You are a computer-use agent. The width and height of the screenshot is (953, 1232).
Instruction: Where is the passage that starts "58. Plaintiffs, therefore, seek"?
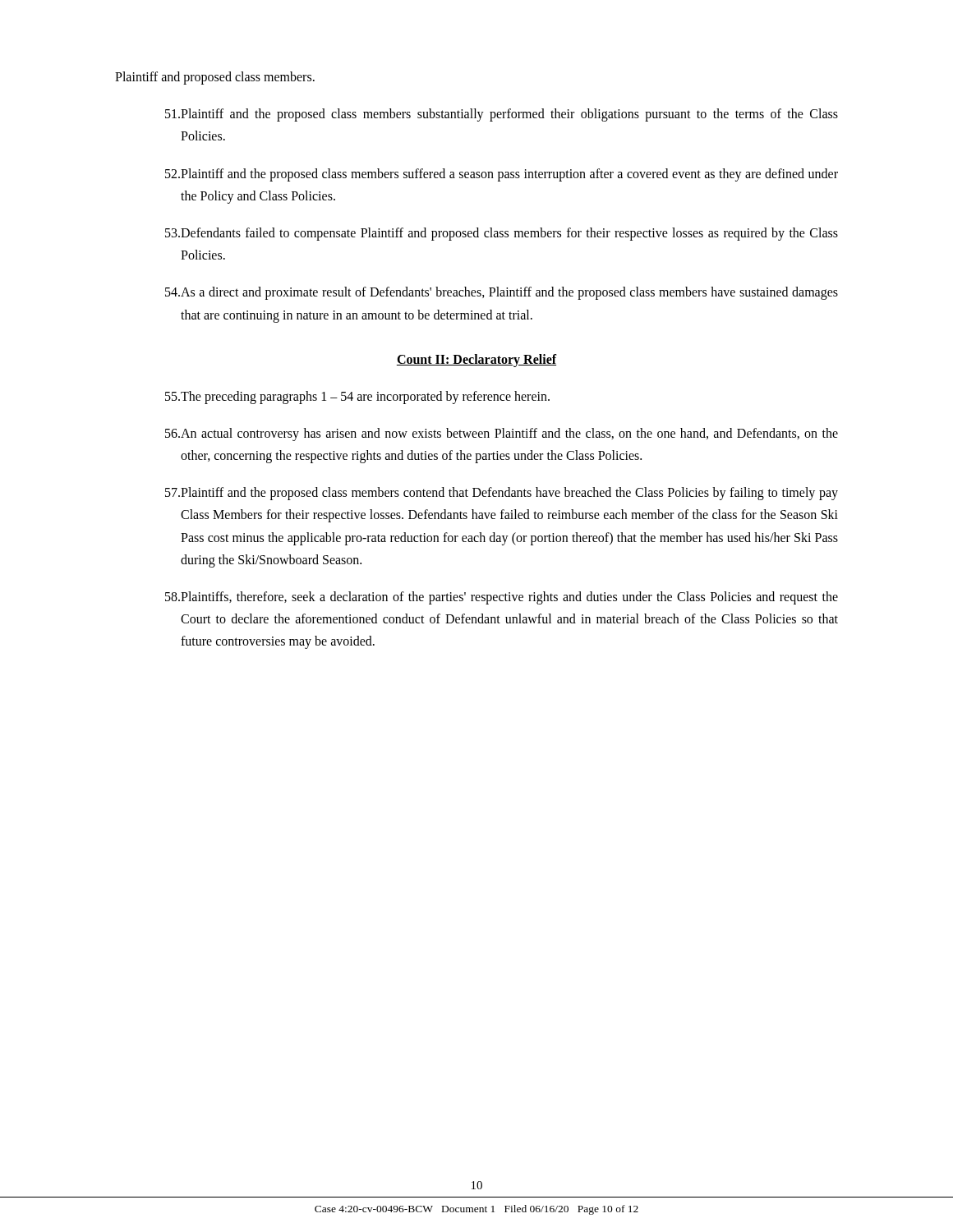coord(476,619)
